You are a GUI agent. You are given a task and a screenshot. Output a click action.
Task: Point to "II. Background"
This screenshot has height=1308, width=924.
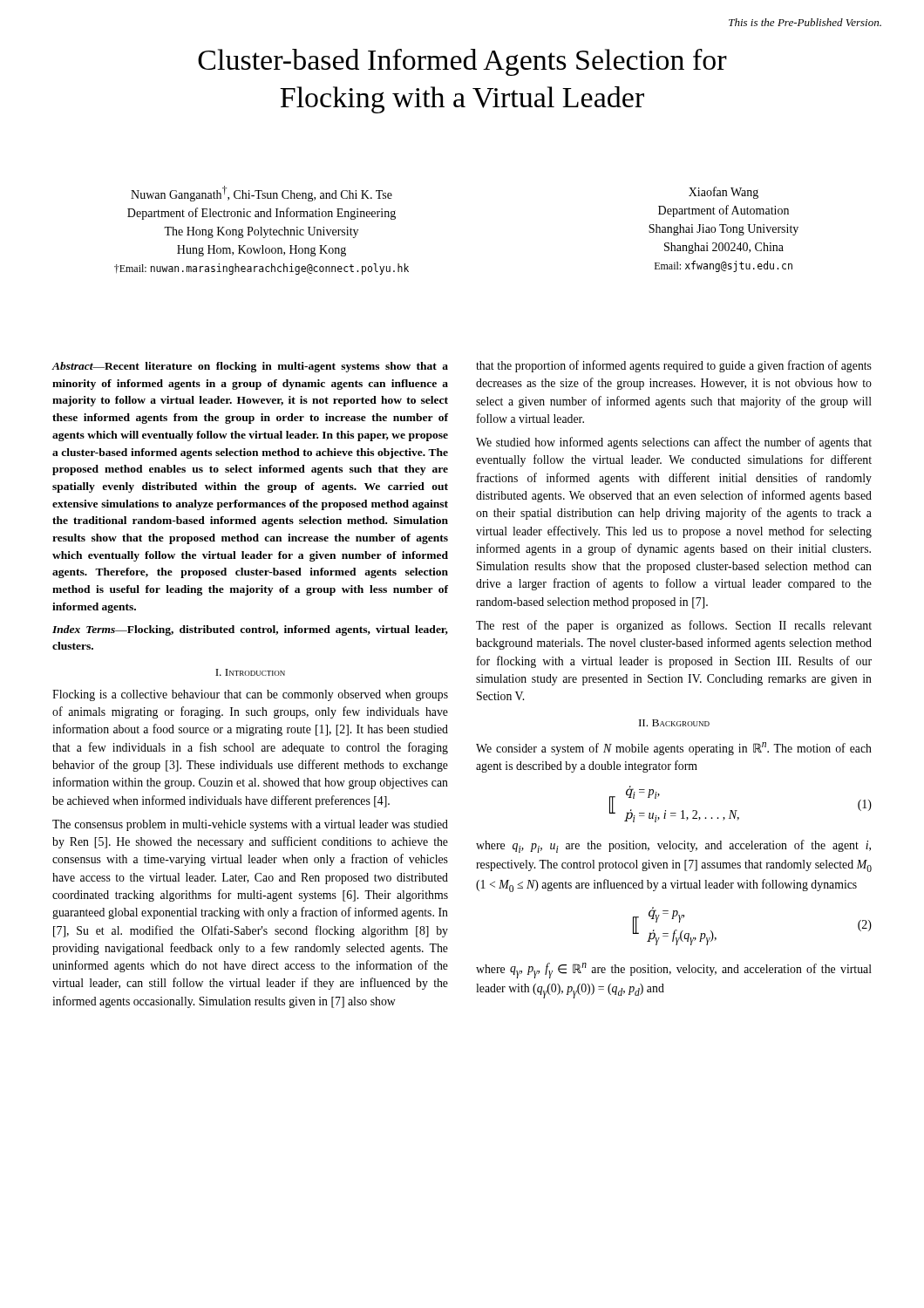pos(674,723)
